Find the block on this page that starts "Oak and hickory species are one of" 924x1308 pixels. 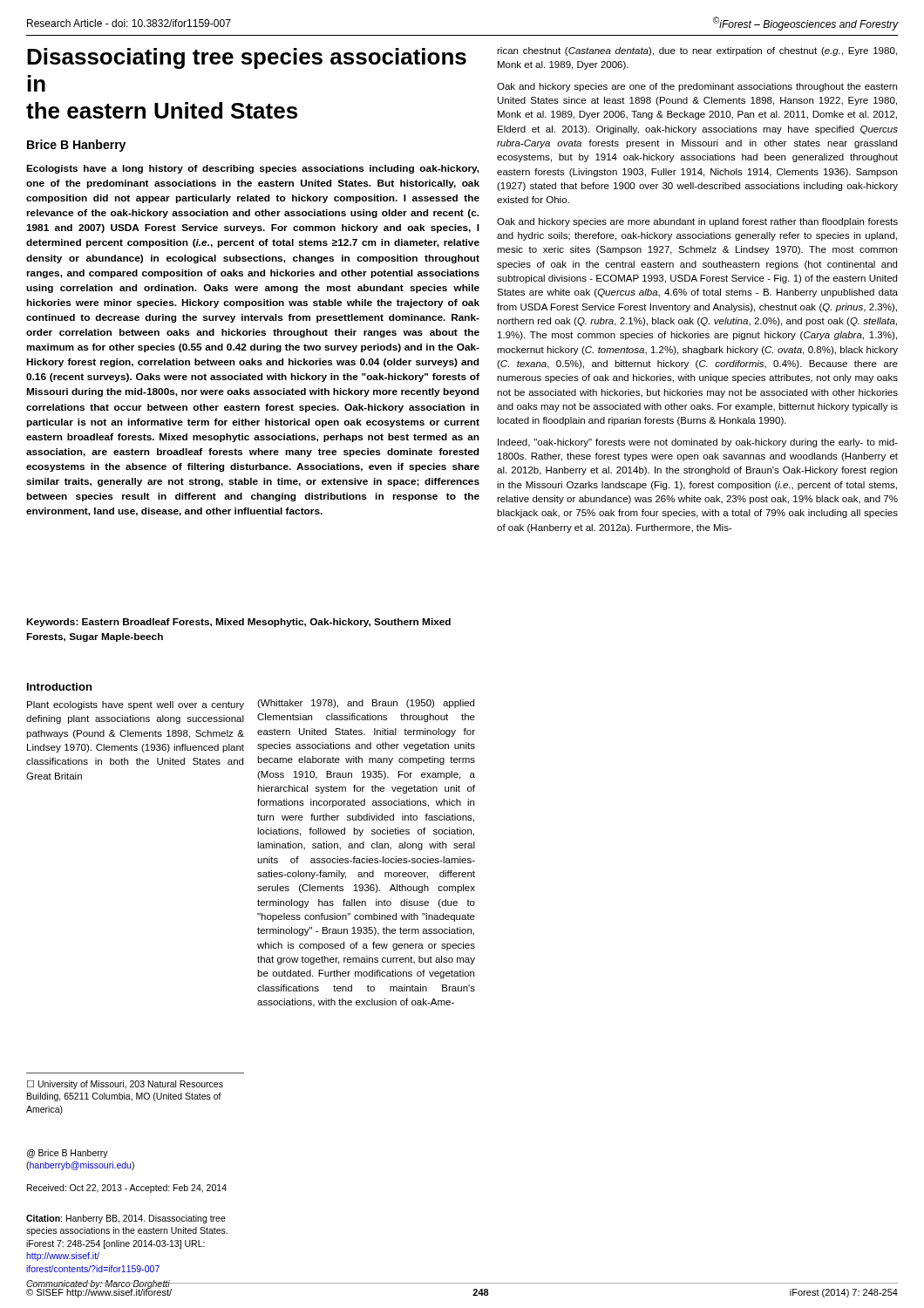[x=697, y=143]
